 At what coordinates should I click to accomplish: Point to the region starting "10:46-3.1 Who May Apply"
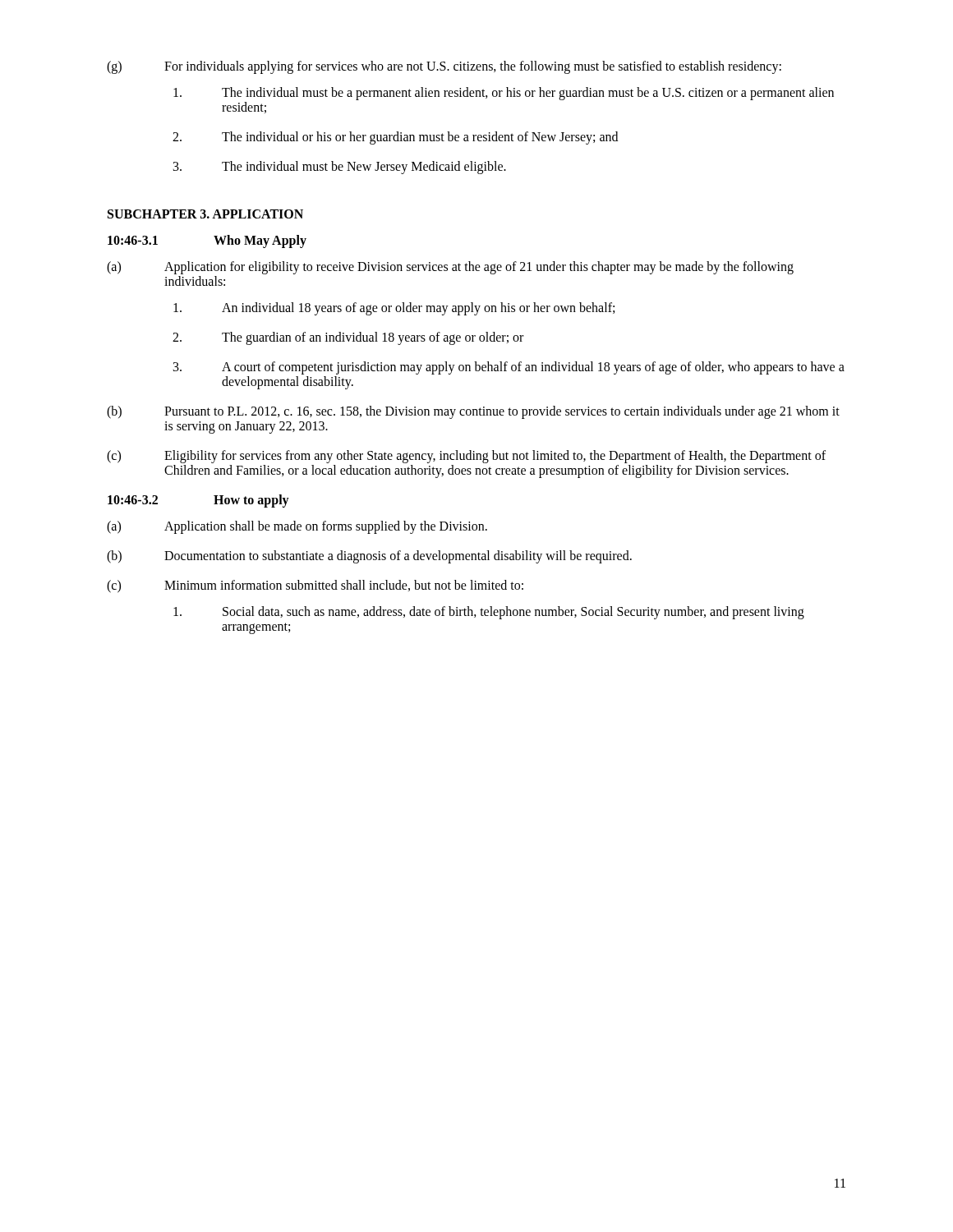tap(207, 241)
